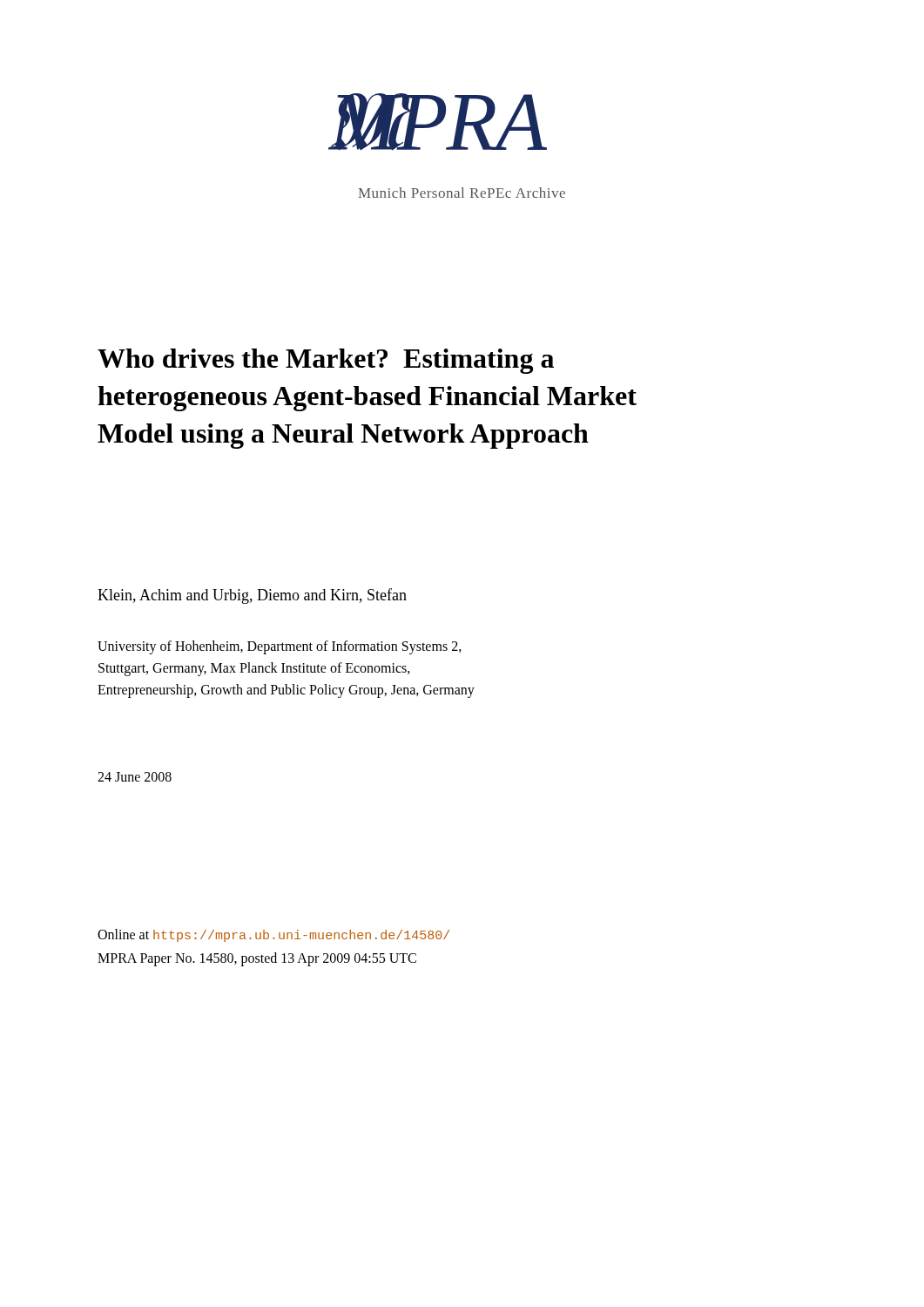Viewport: 924px width, 1307px height.
Task: Click the title that begins "Who drives the Market? Estimating a heterogeneous Agent-based"
Action: [402, 396]
